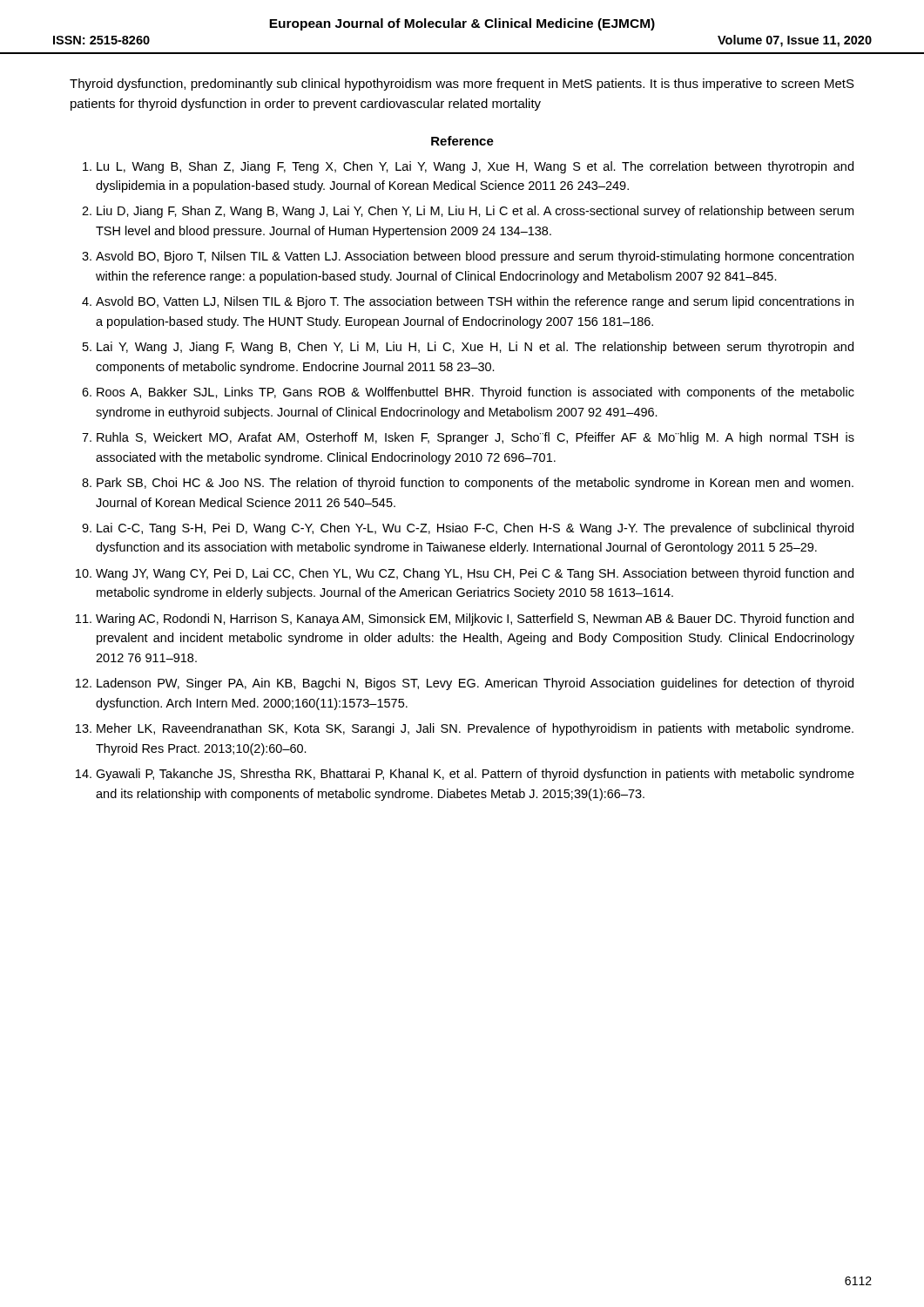Point to the block starting "Ladenson PW, Singer"
This screenshot has width=924, height=1307.
475,693
